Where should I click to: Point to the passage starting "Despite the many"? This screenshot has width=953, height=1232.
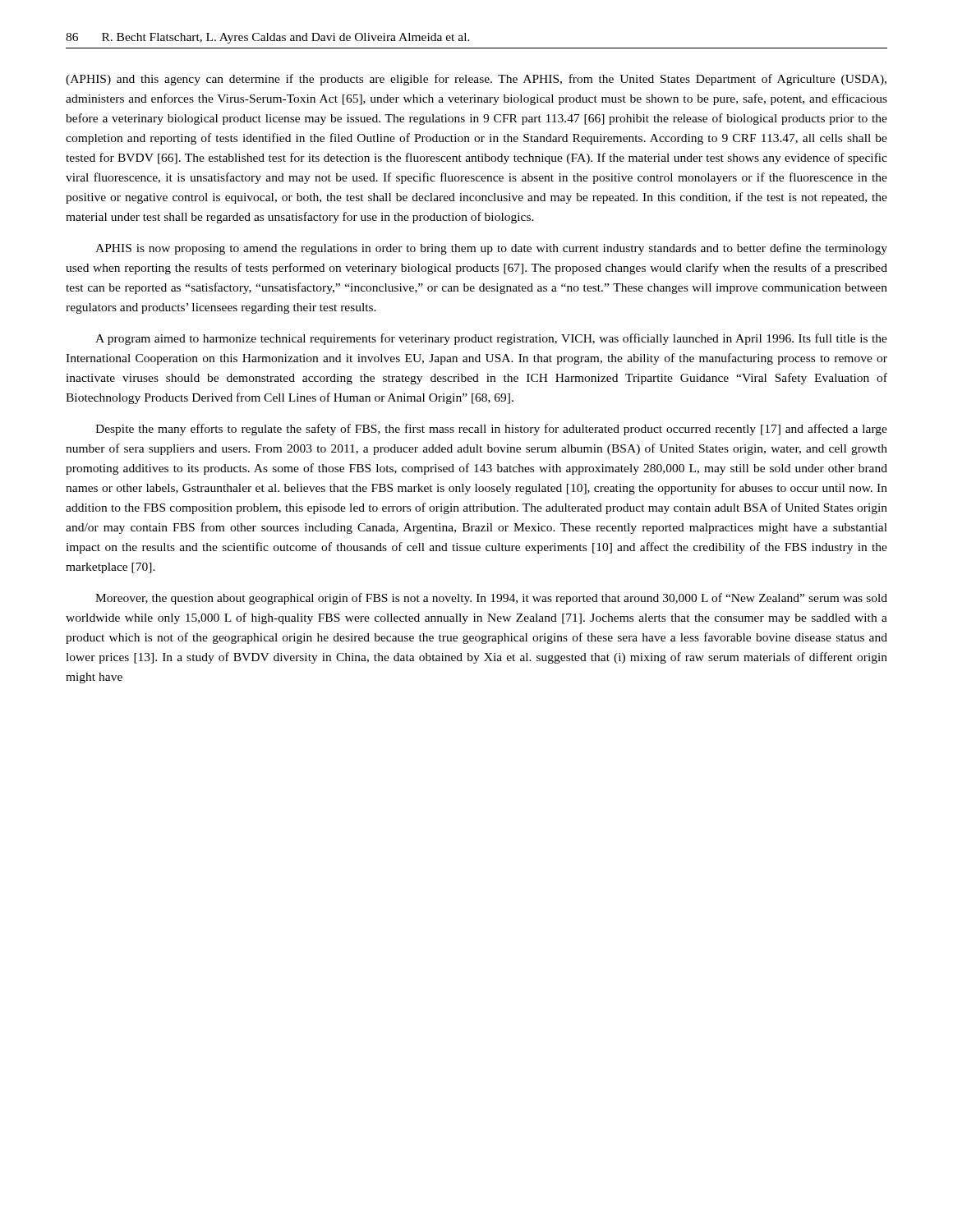pyautogui.click(x=476, y=498)
